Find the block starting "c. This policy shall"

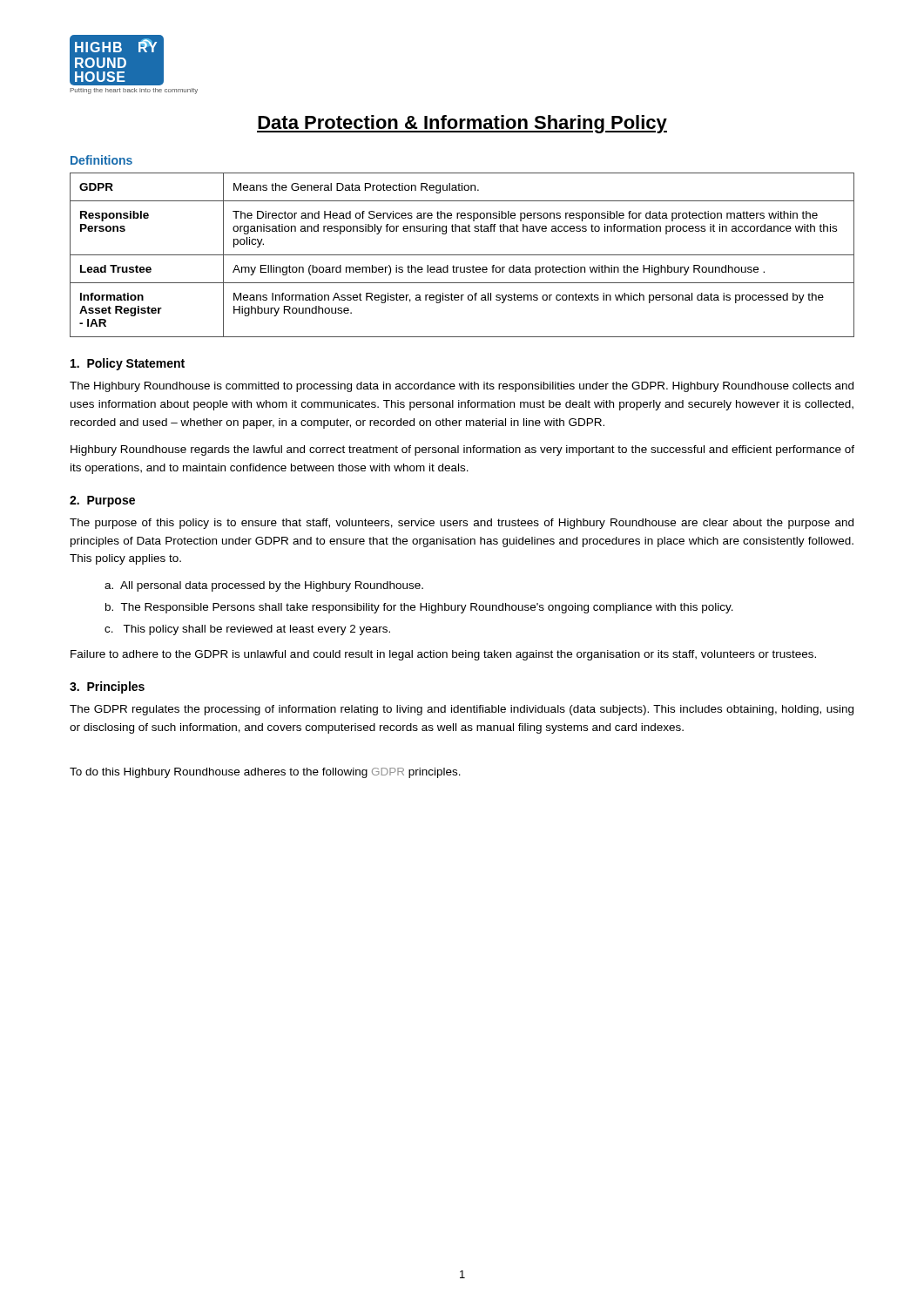click(248, 629)
